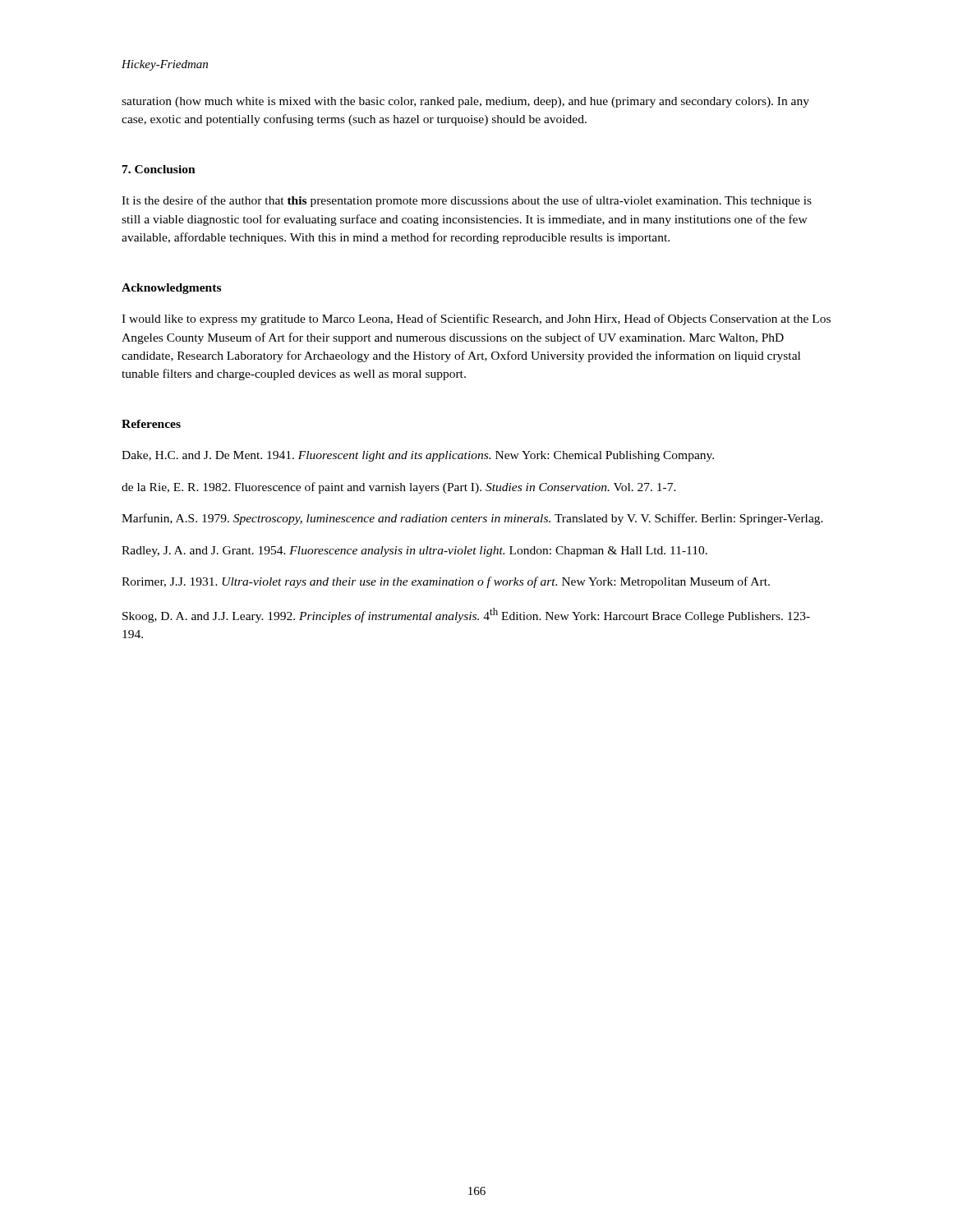Select the section header that reads "7. Conclusion"
The image size is (953, 1232).
158,169
